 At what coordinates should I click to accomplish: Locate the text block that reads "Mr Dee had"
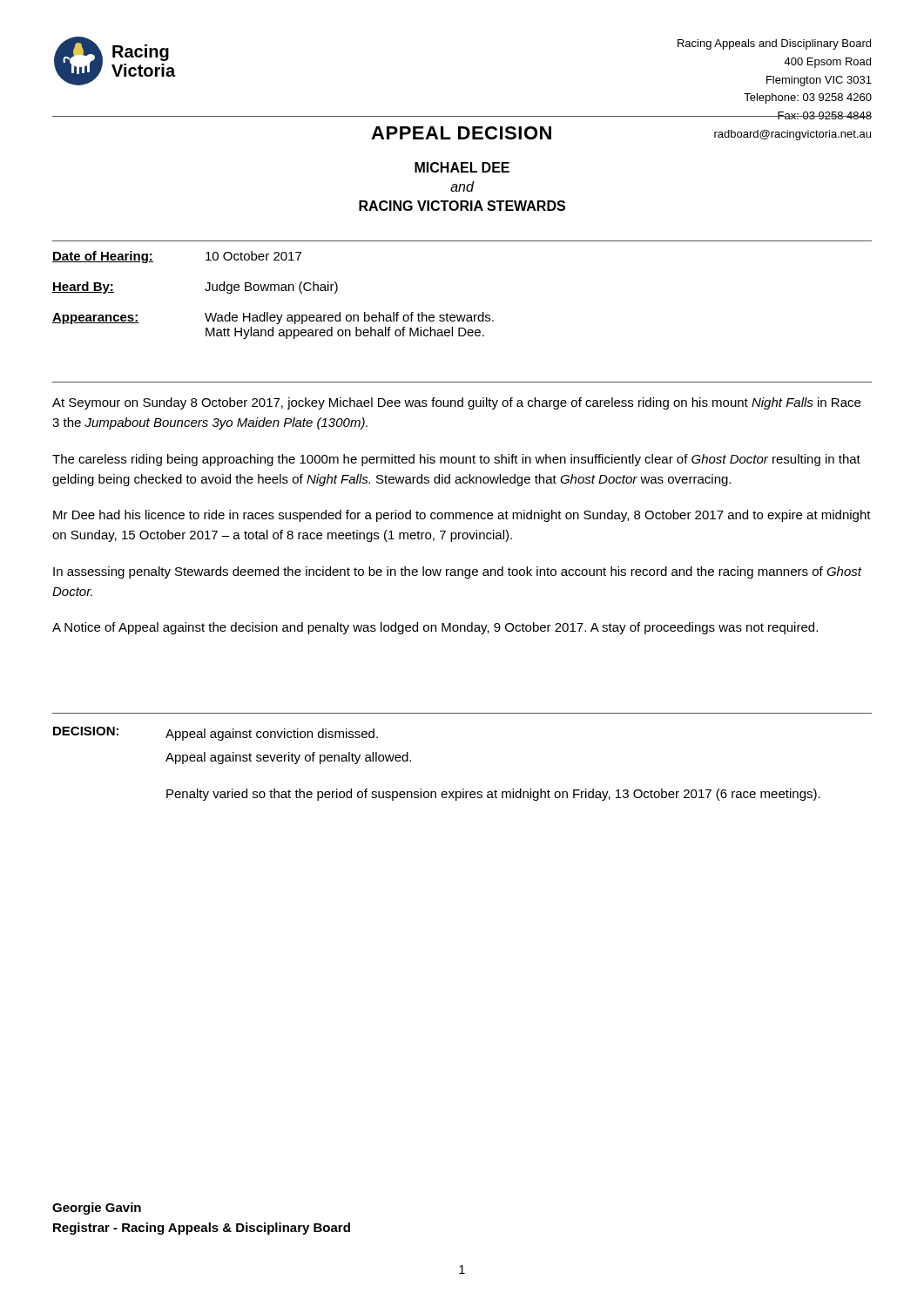[461, 525]
